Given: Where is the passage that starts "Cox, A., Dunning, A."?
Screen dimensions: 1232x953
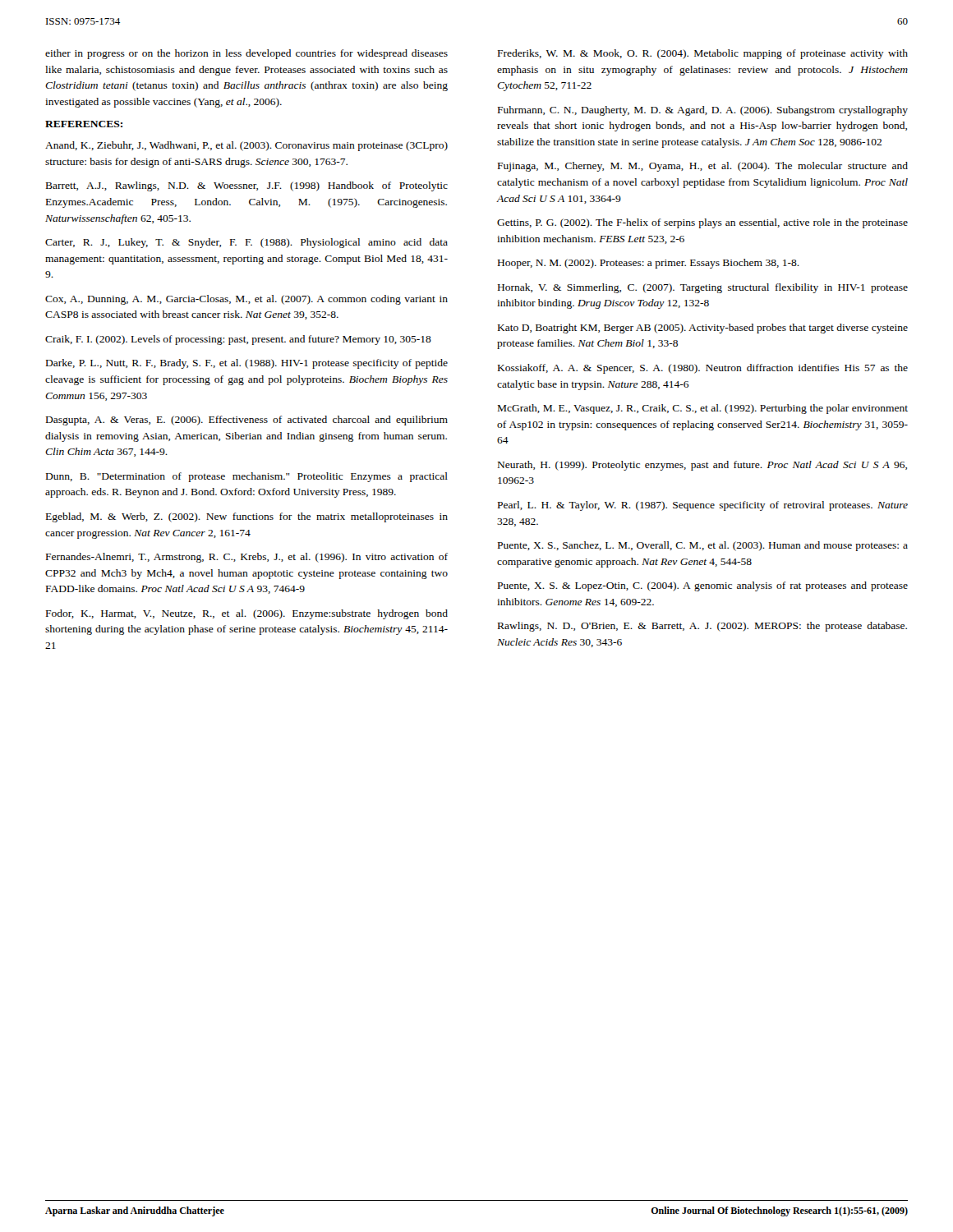Looking at the screenshot, I should 246,306.
